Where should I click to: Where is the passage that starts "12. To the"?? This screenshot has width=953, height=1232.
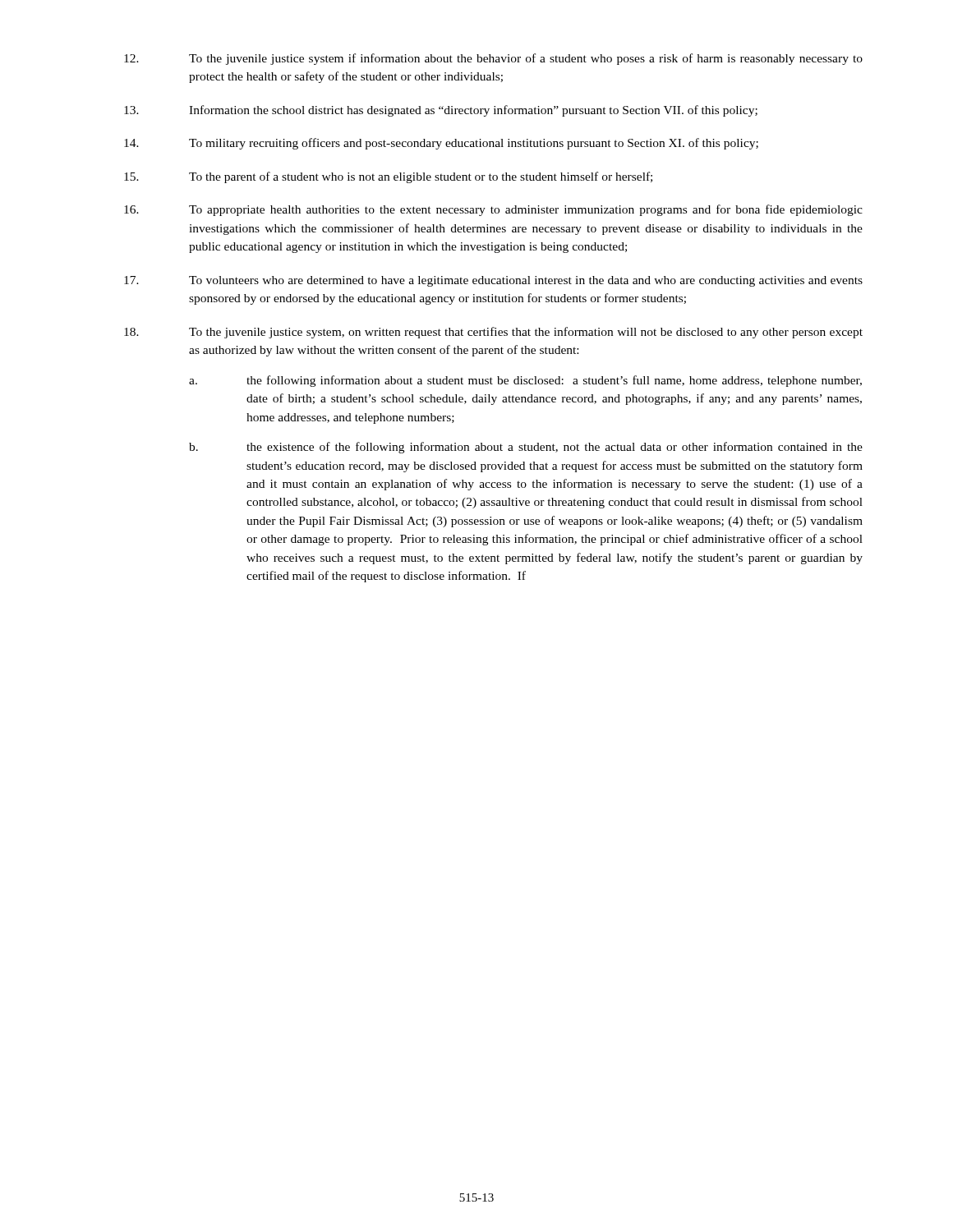pyautogui.click(x=493, y=68)
